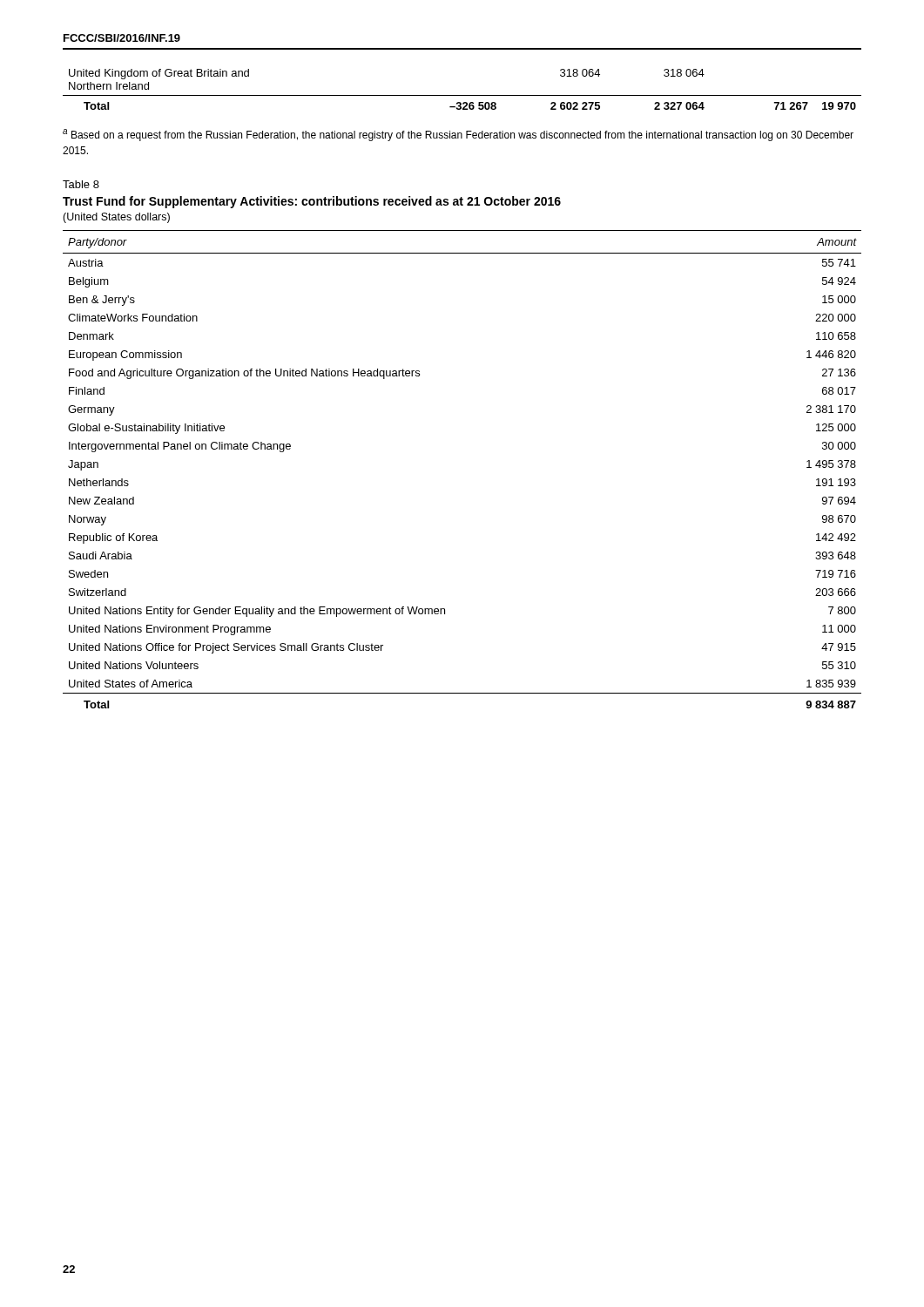Navigate to the text starting "Table 8"
Screen dimensions: 1307x924
point(81,184)
